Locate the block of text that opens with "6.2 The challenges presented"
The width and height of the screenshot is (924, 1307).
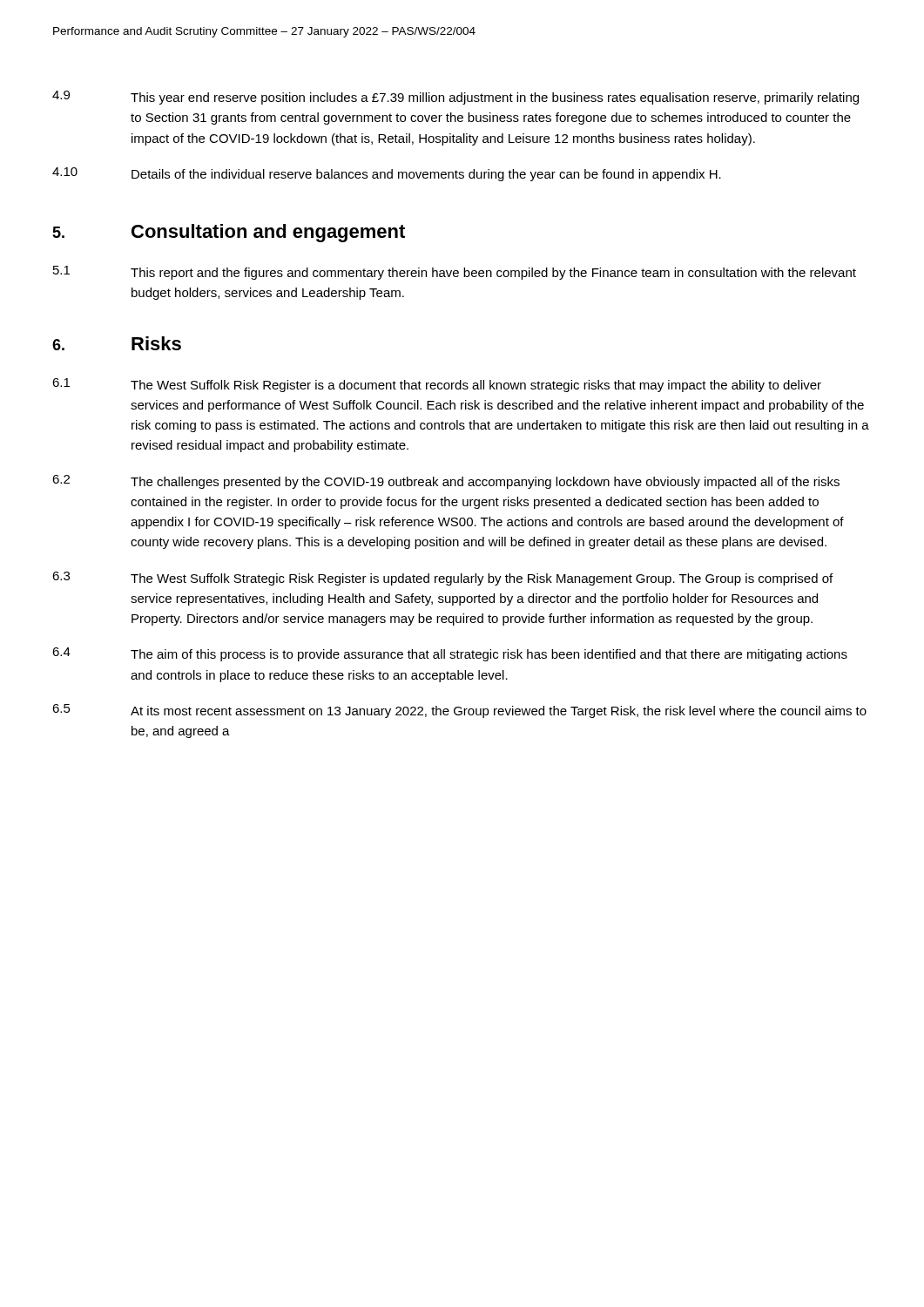click(x=462, y=511)
